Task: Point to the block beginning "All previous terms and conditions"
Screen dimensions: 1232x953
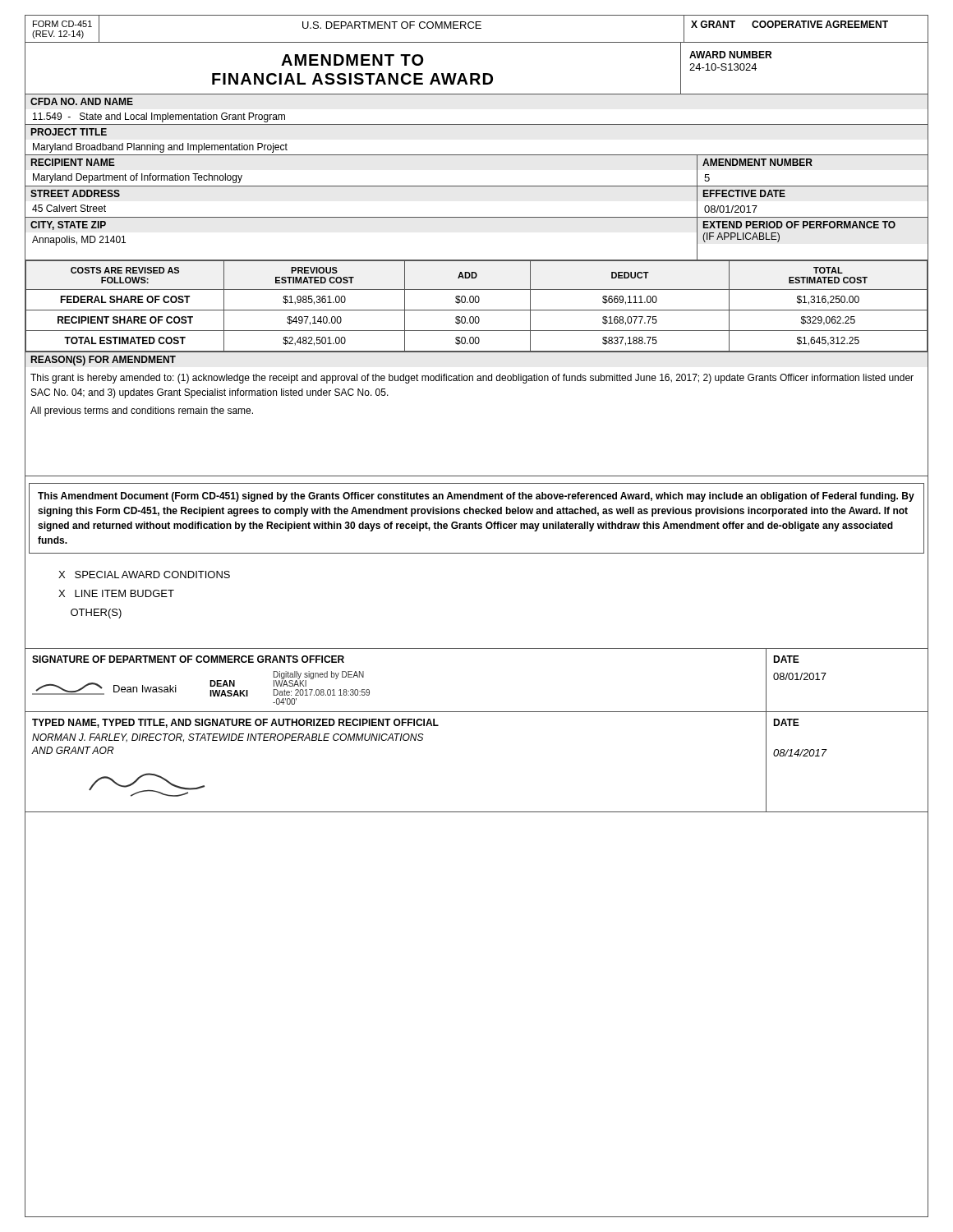Action: (142, 411)
